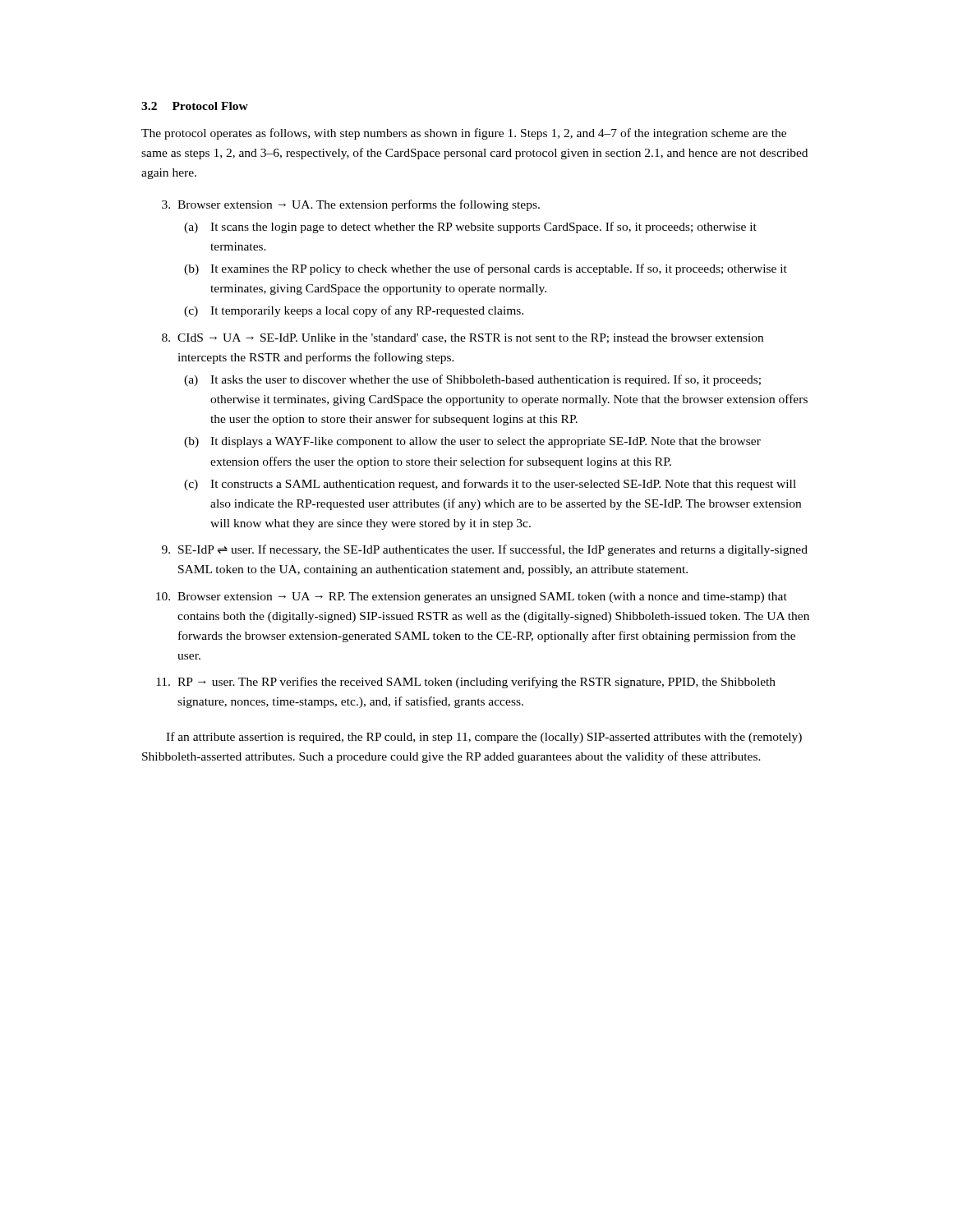Where does it say "3.2 Protocol Flow"?
The width and height of the screenshot is (953, 1232).
coord(195,106)
